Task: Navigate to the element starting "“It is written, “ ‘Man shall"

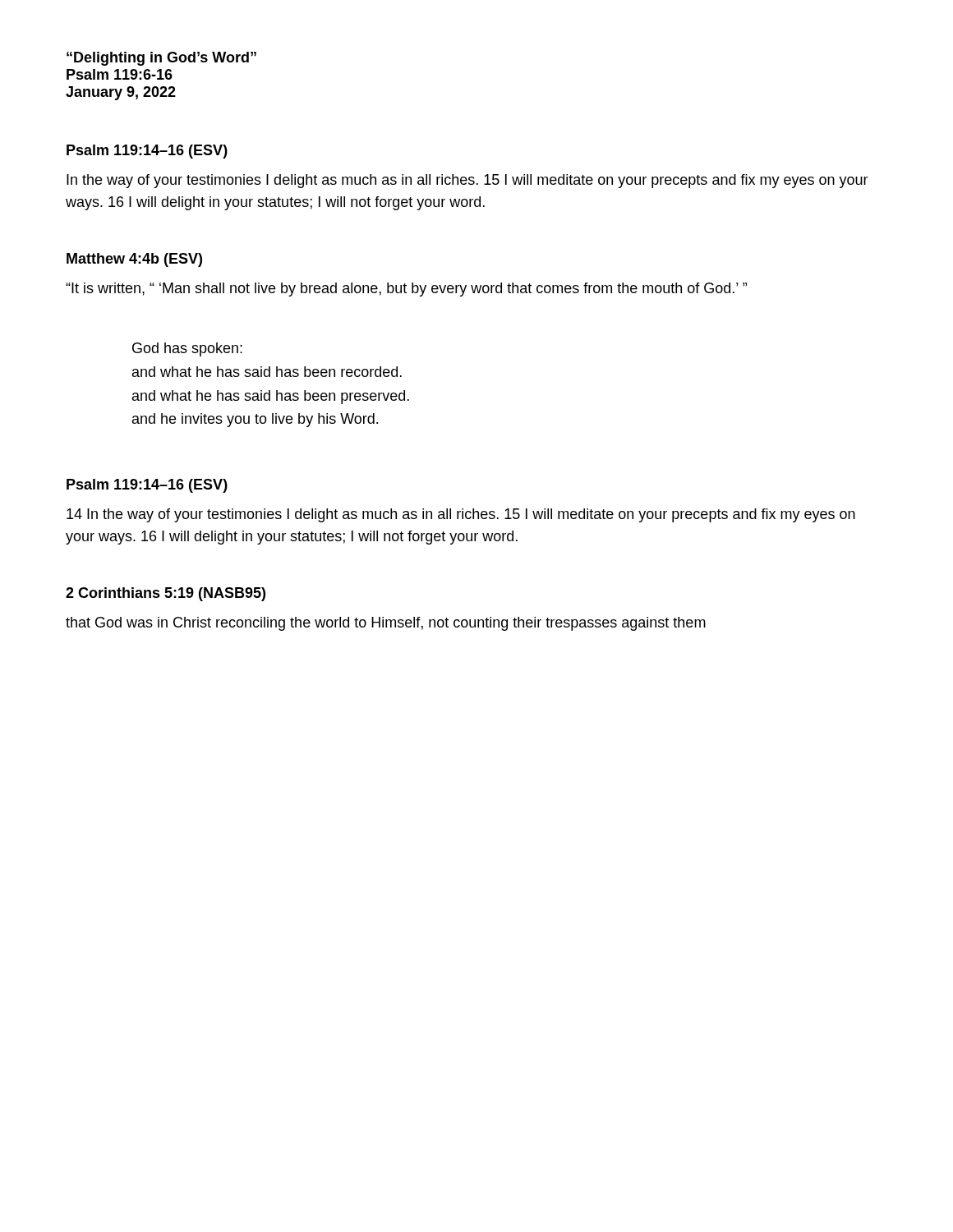Action: pos(407,288)
